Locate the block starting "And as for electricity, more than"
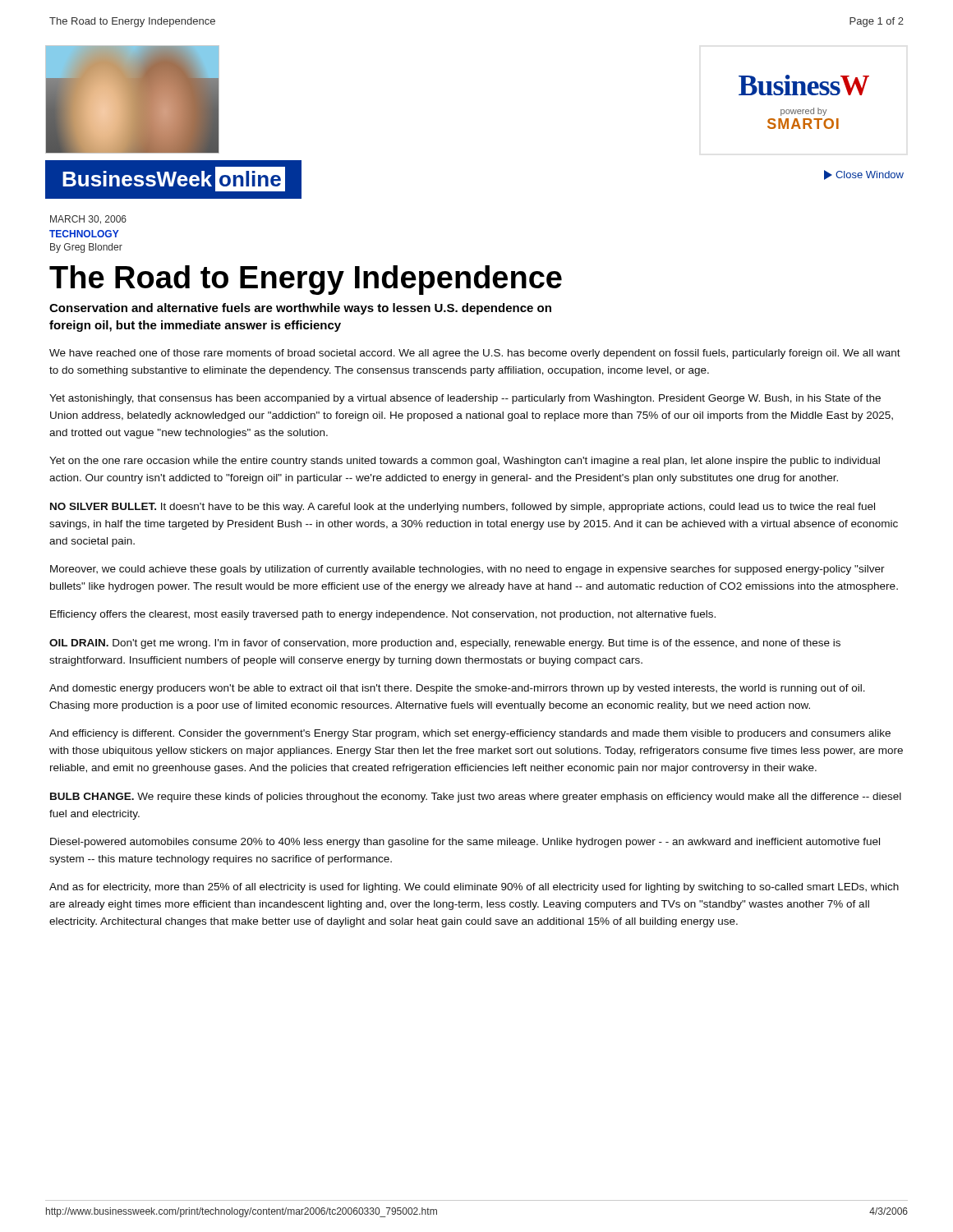This screenshot has height=1232, width=953. coord(476,905)
